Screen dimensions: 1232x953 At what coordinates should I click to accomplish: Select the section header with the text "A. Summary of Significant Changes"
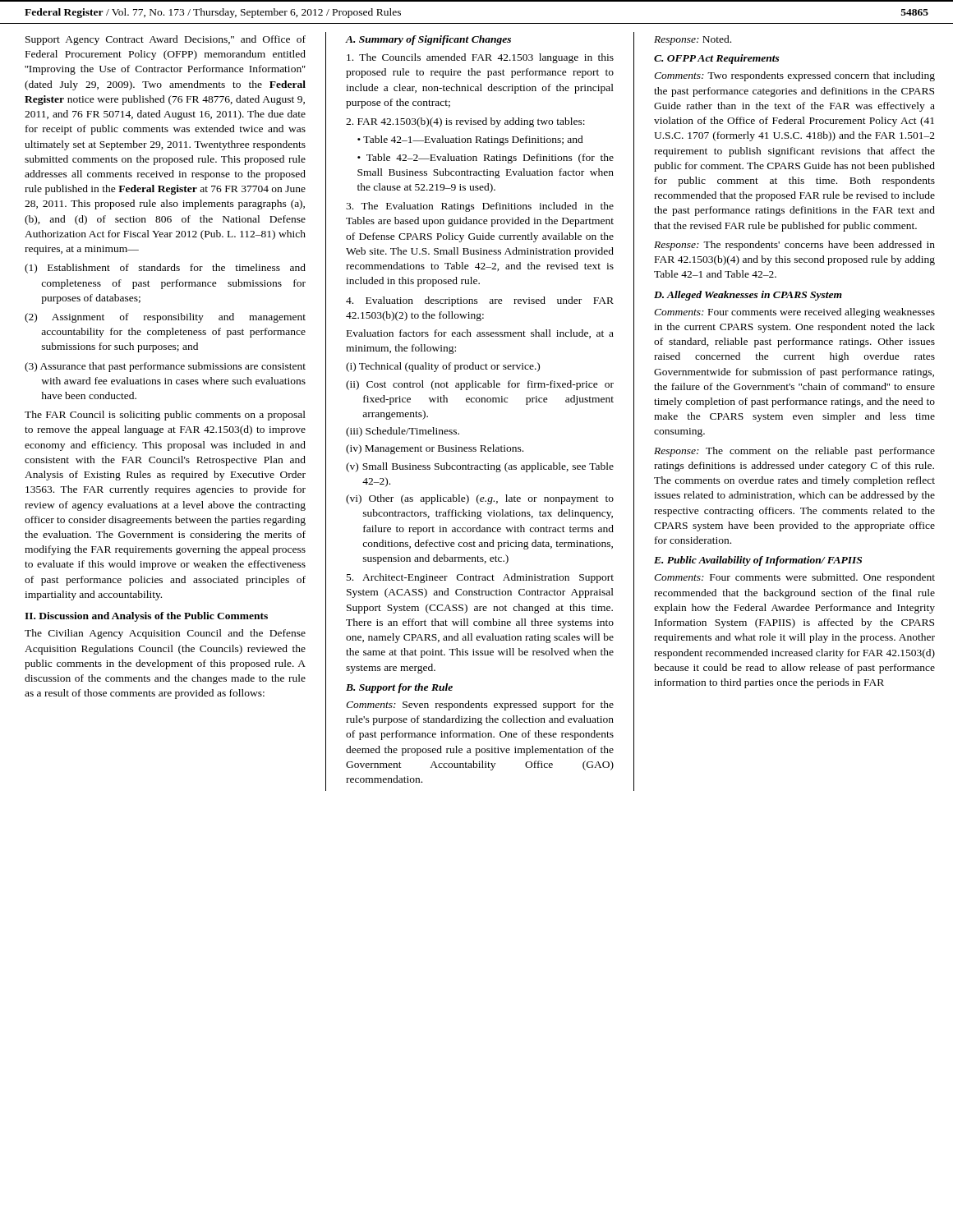480,39
